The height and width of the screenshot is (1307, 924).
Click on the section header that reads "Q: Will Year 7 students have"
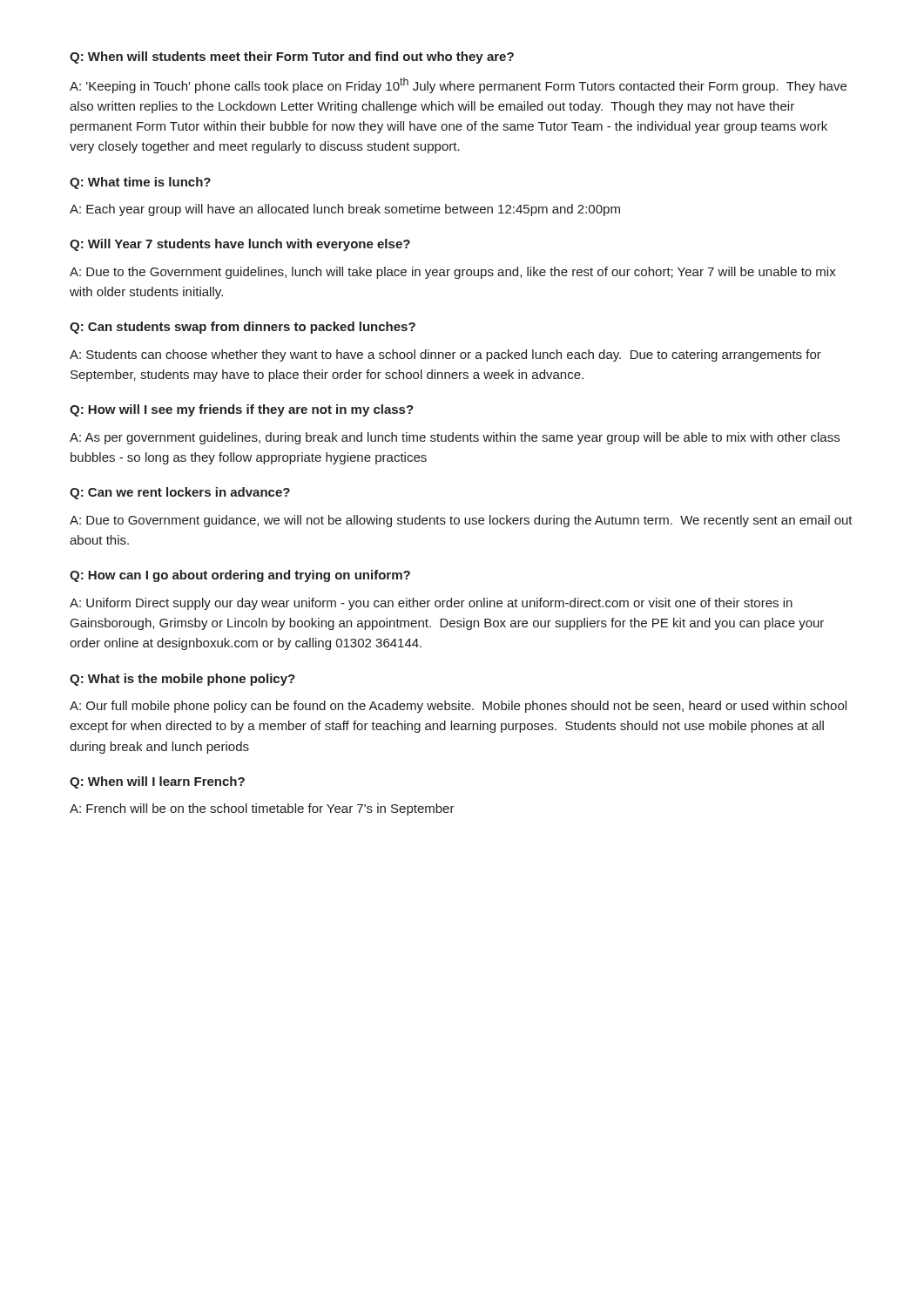coord(240,244)
